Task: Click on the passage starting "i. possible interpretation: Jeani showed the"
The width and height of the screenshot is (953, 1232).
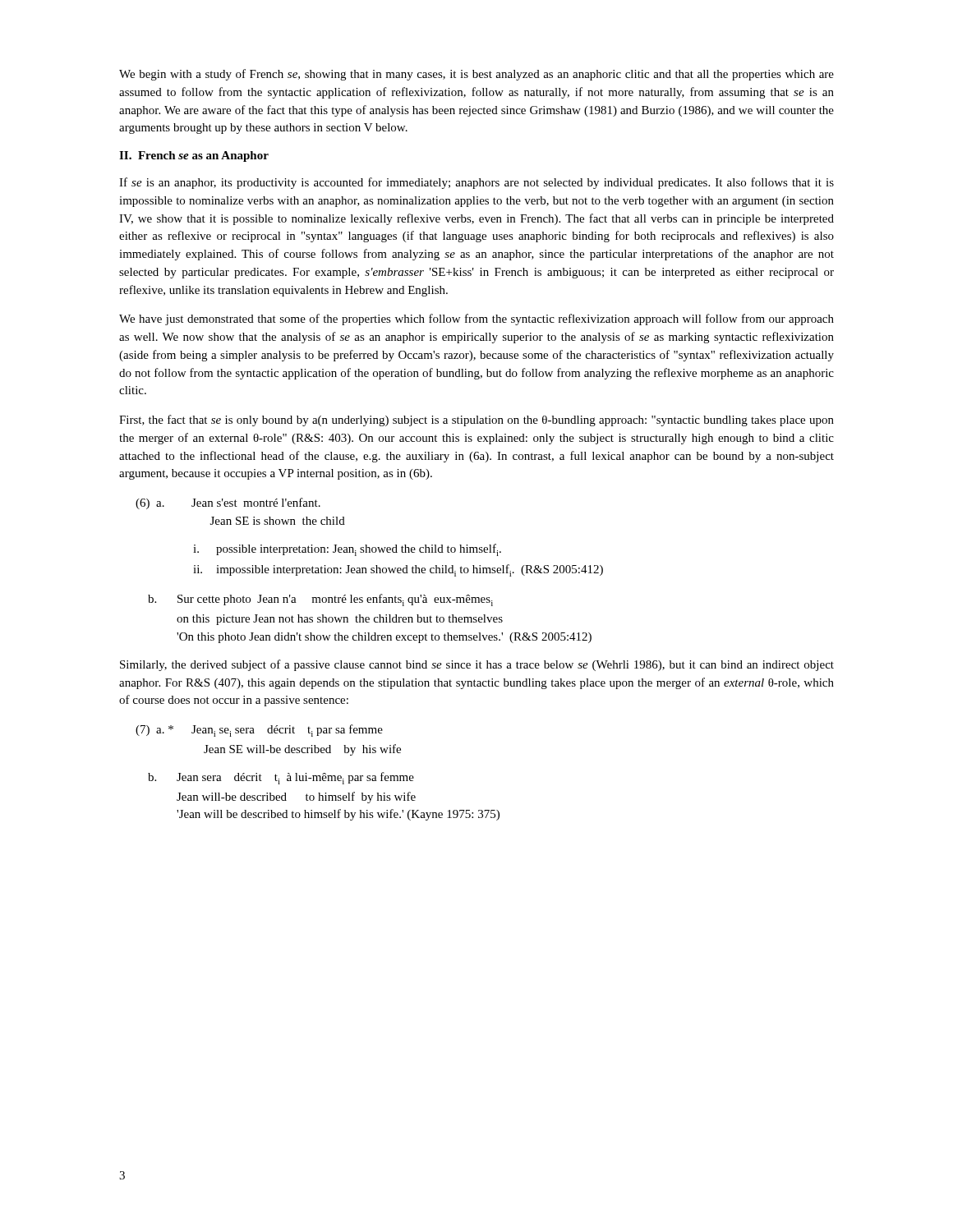Action: pyautogui.click(x=513, y=560)
